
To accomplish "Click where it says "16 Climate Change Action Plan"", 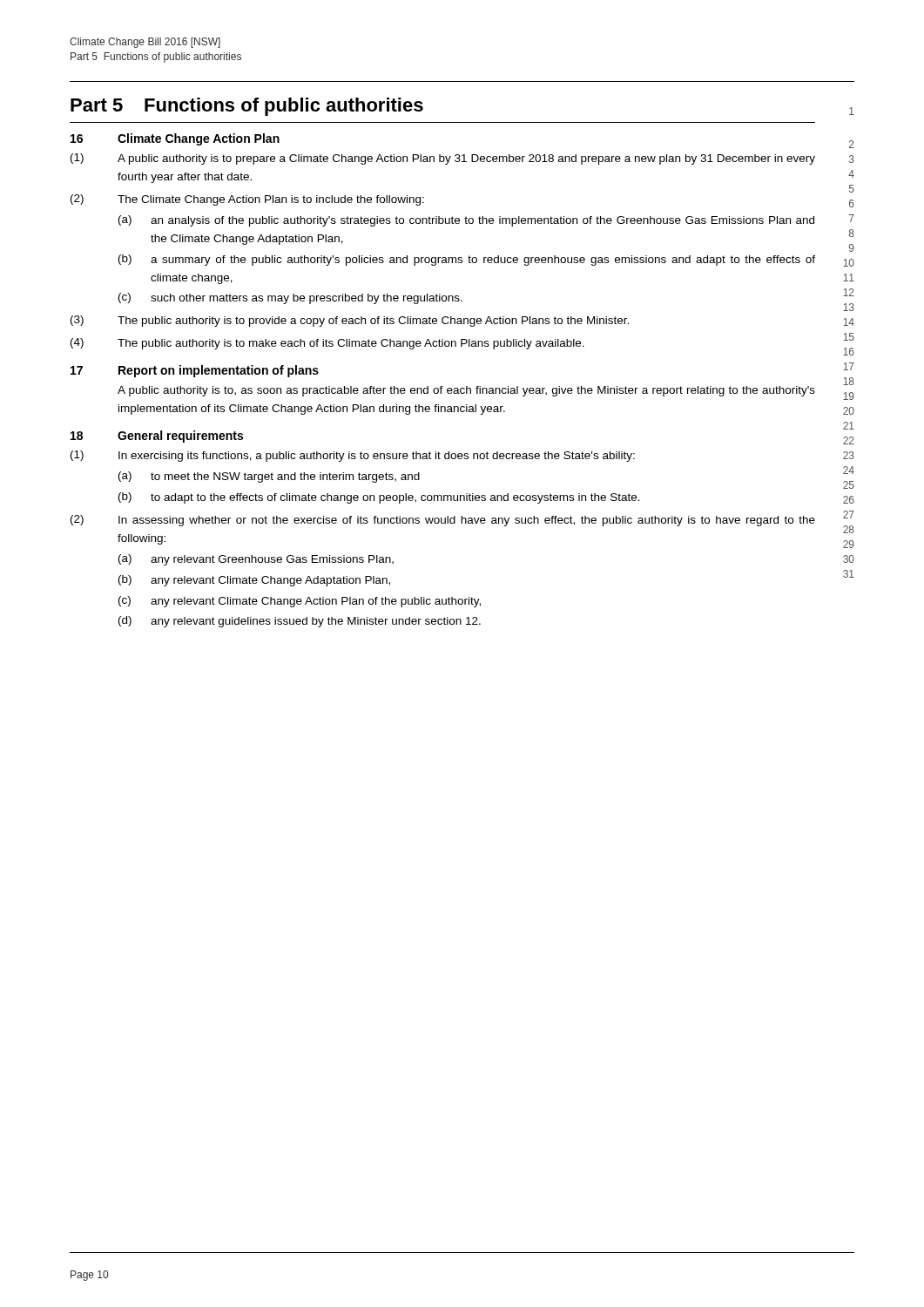I will coord(175,139).
